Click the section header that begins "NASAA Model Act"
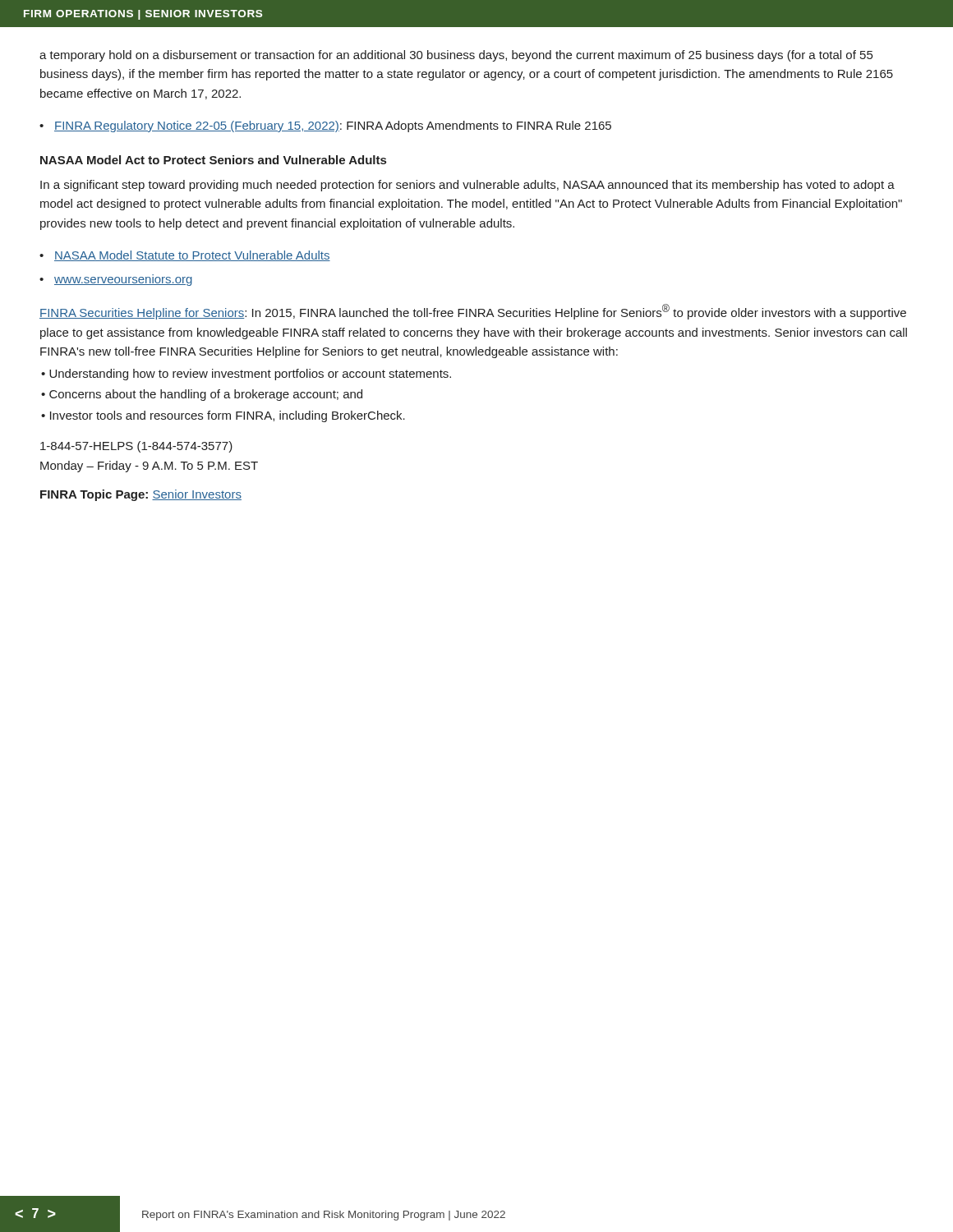Viewport: 953px width, 1232px height. tap(213, 160)
